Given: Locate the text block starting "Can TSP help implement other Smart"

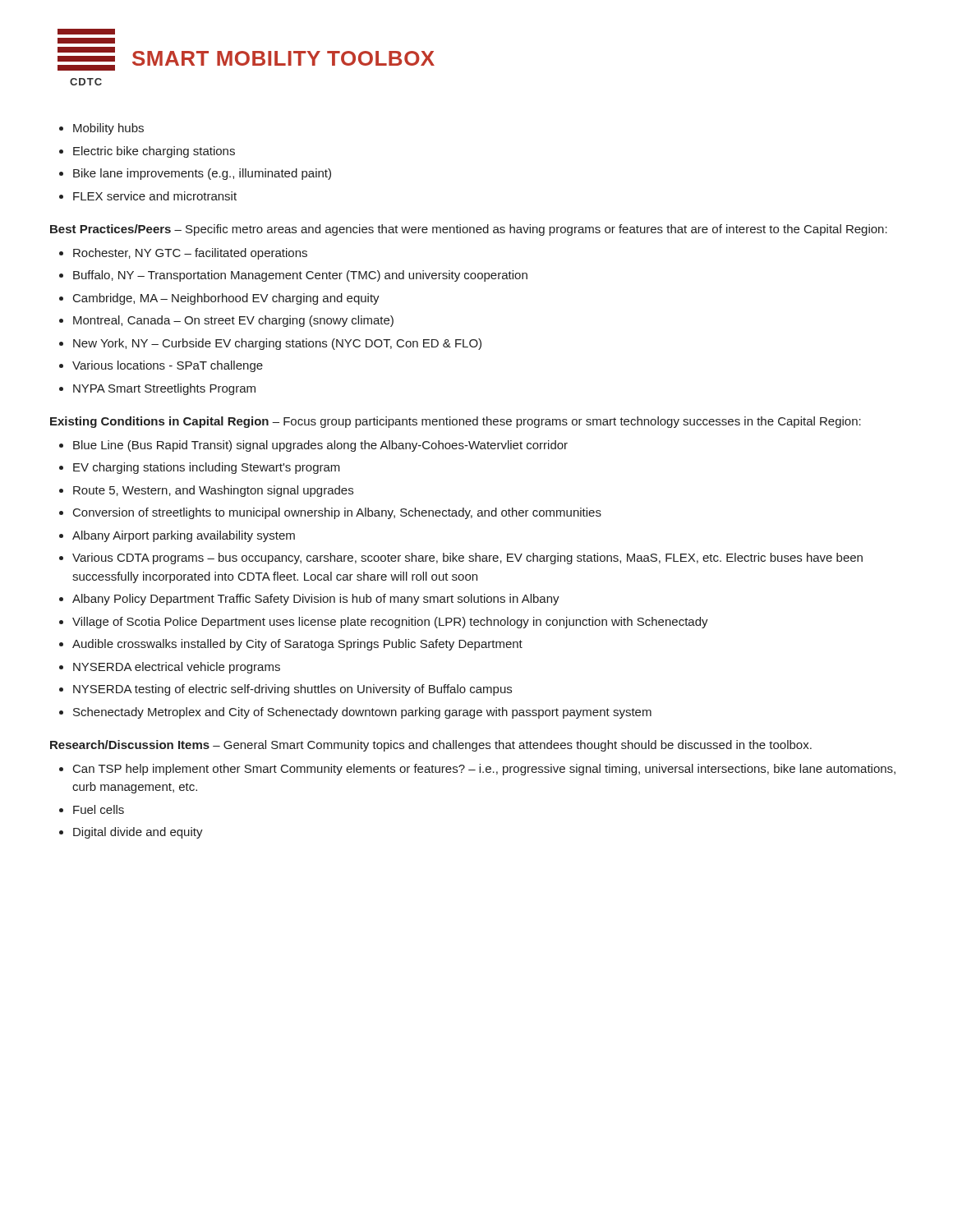Looking at the screenshot, I should [x=484, y=777].
